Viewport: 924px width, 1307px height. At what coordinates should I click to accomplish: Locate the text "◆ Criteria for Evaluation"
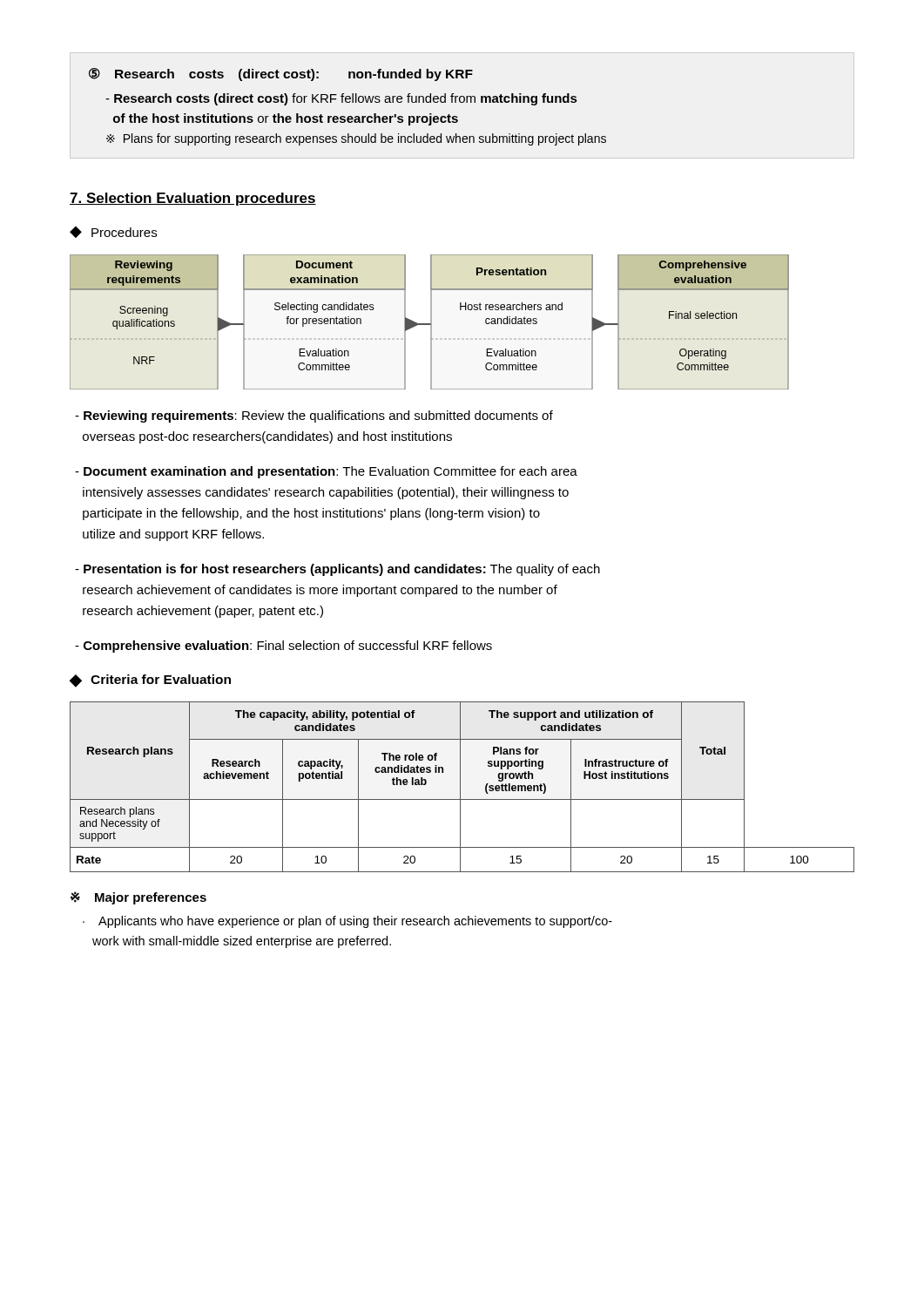click(x=151, y=680)
